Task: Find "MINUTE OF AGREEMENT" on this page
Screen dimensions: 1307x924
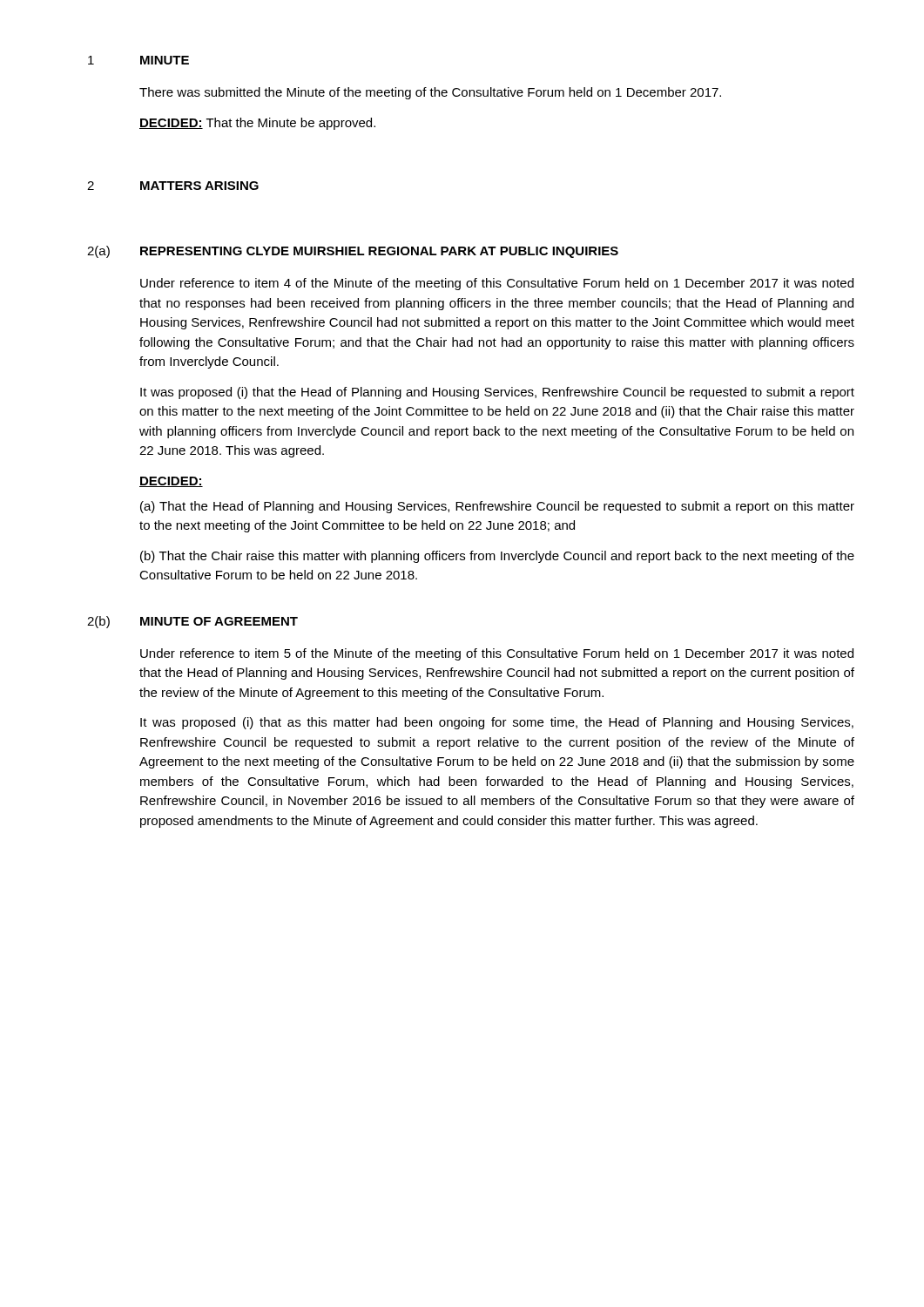Action: tap(219, 620)
